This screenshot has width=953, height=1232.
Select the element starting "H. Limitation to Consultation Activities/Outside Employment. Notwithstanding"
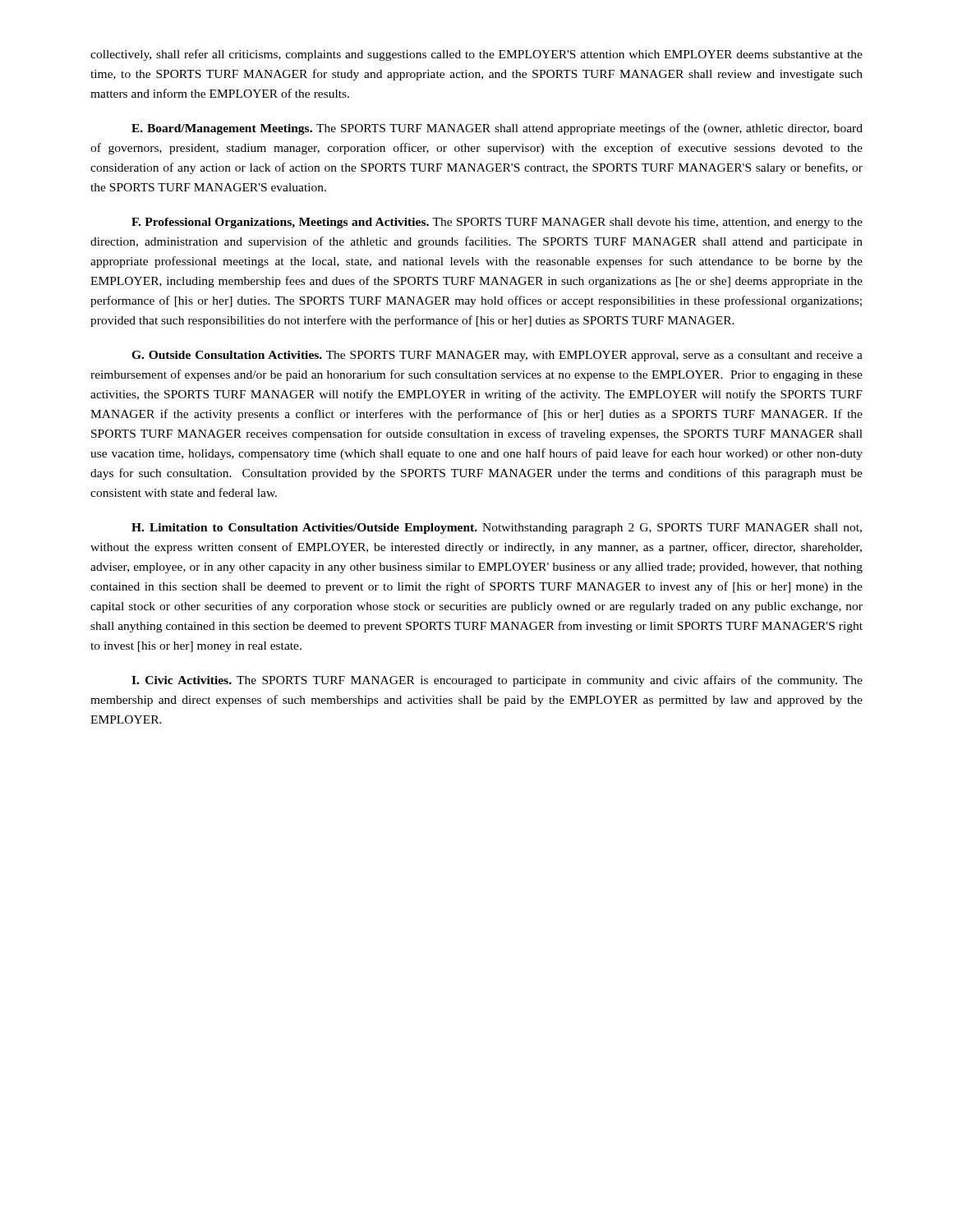[476, 586]
